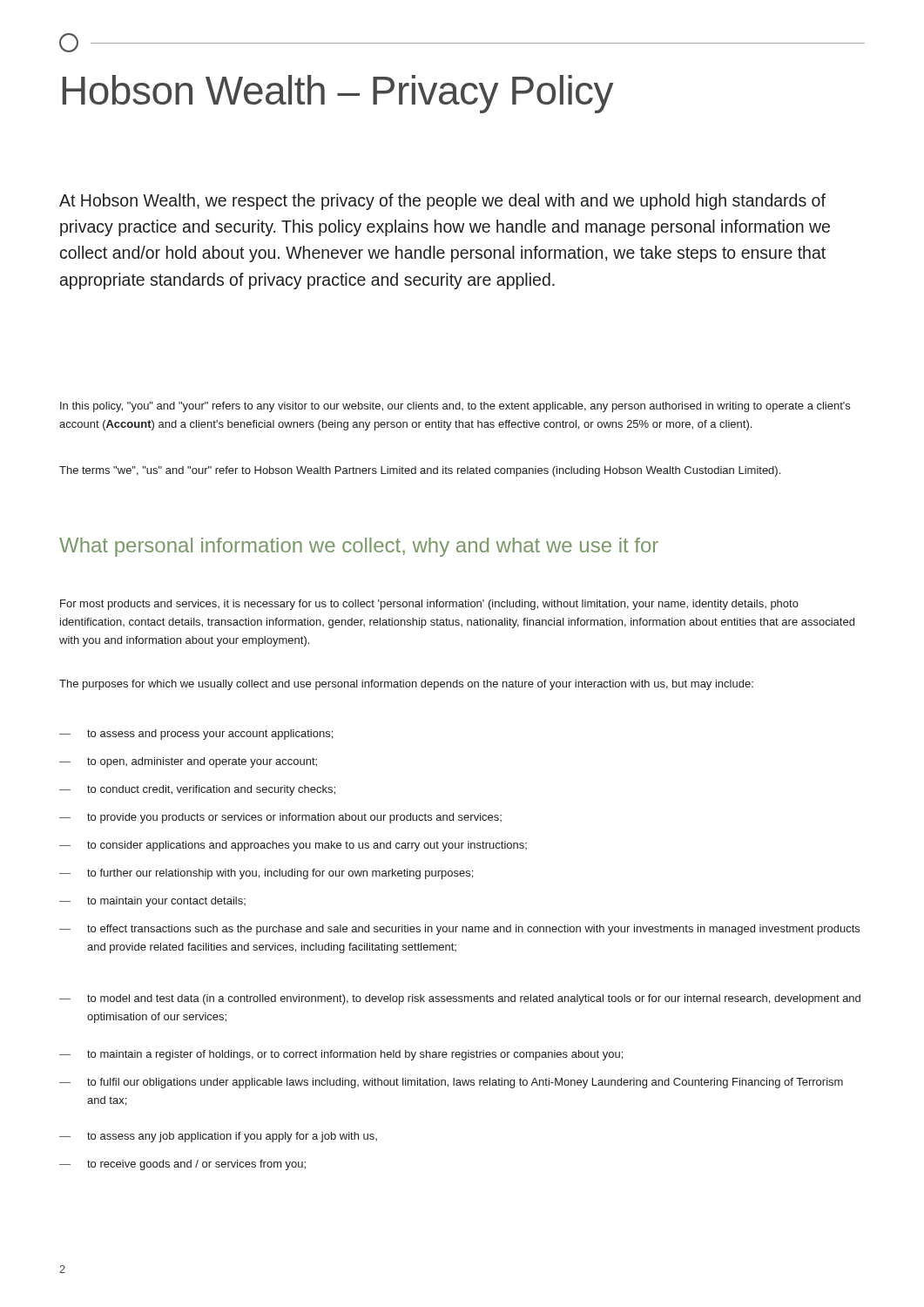
Task: Find the text starting "— to provide you products or services"
Action: pyautogui.click(x=281, y=818)
